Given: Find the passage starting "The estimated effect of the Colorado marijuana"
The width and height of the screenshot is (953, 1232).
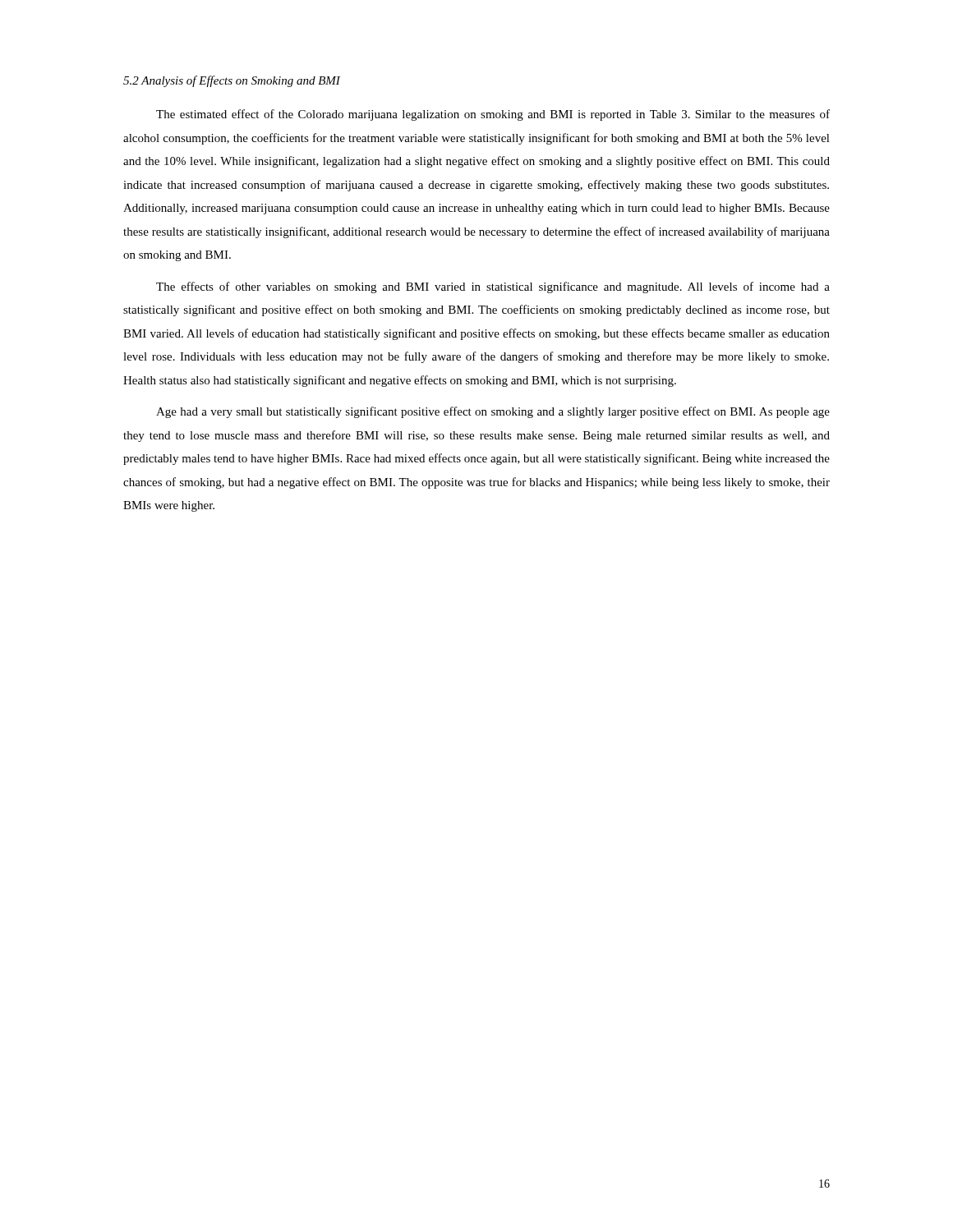Looking at the screenshot, I should point(476,184).
